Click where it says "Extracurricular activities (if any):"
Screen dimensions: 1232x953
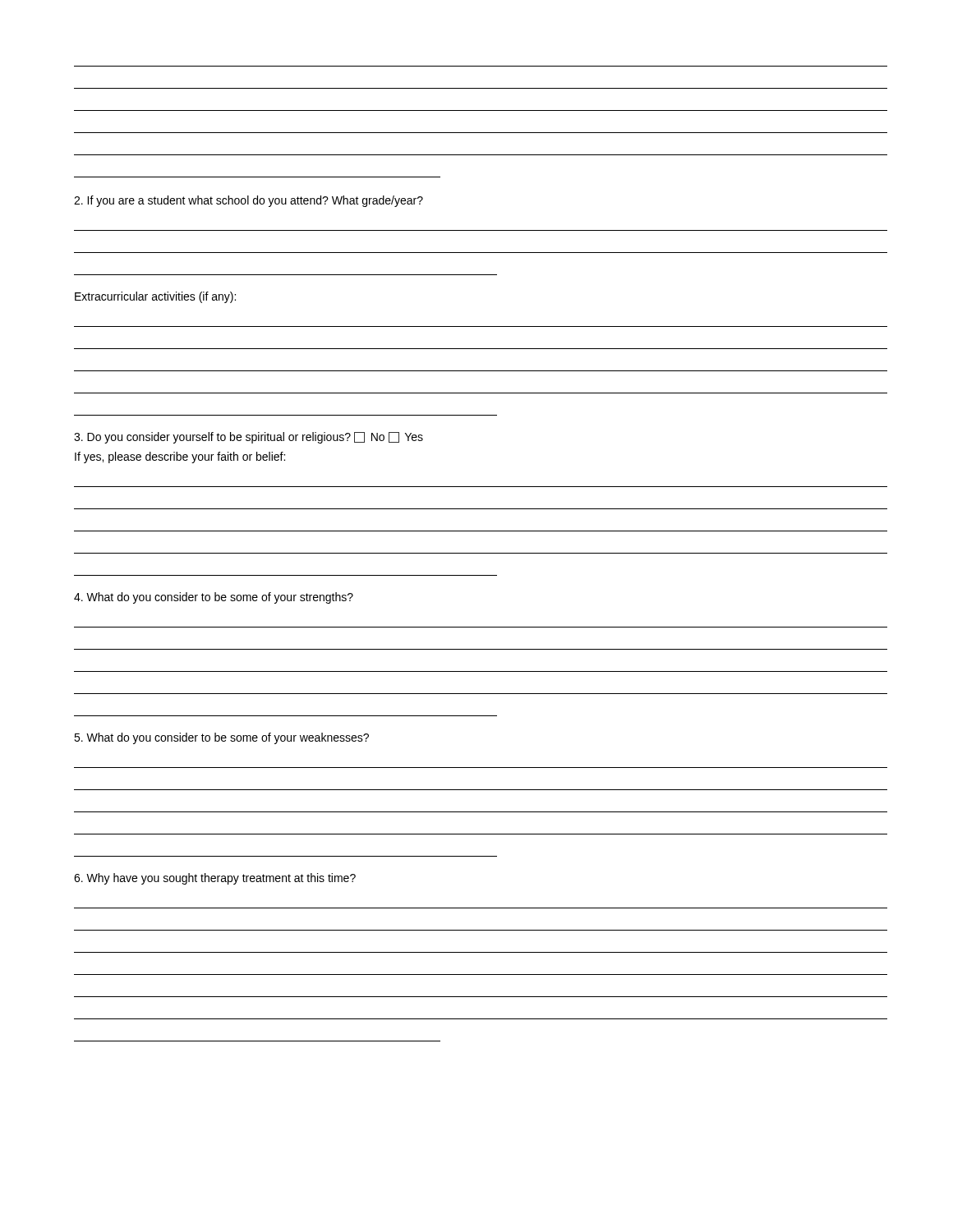point(481,353)
